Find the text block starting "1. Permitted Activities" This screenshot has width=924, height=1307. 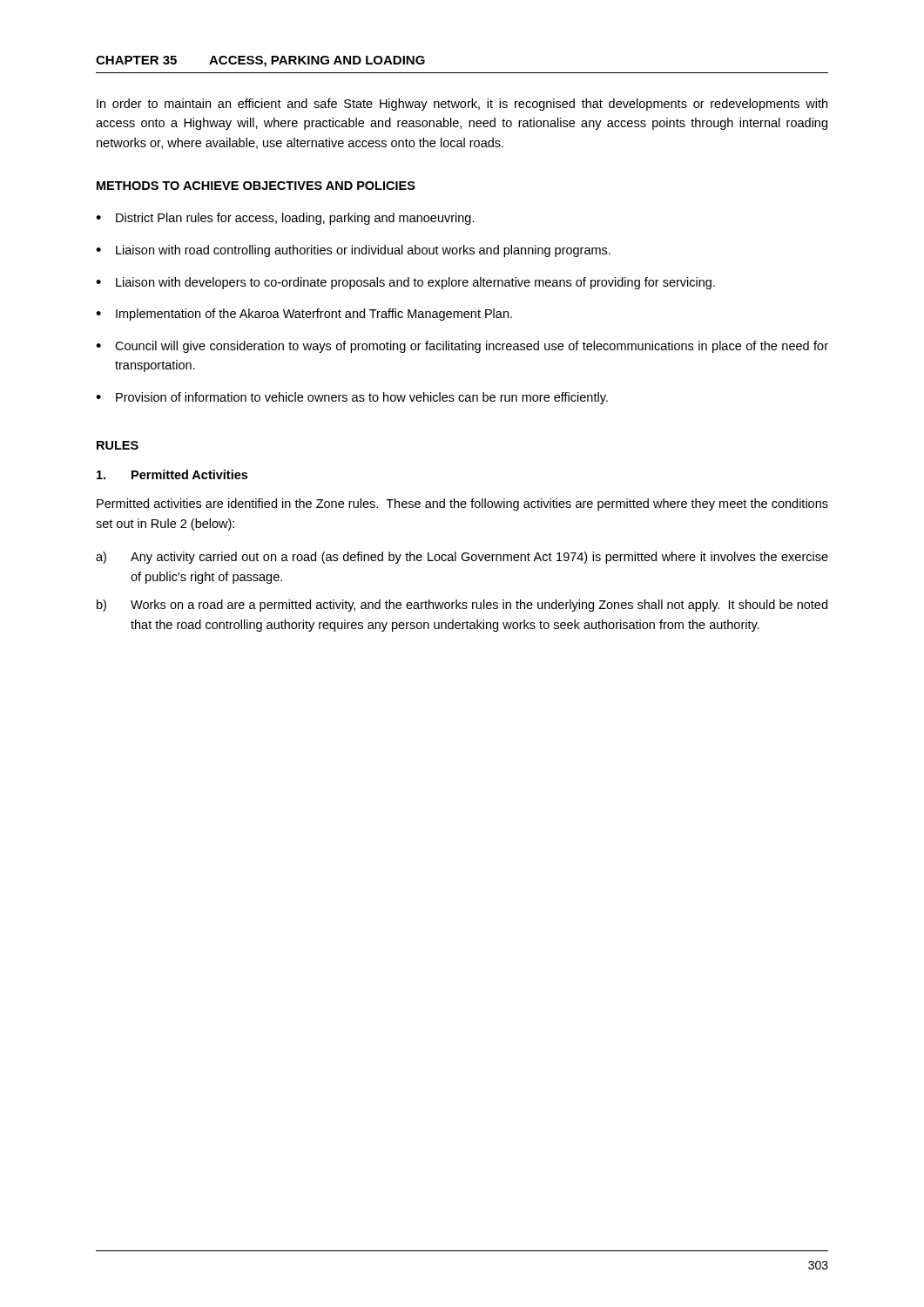(172, 475)
